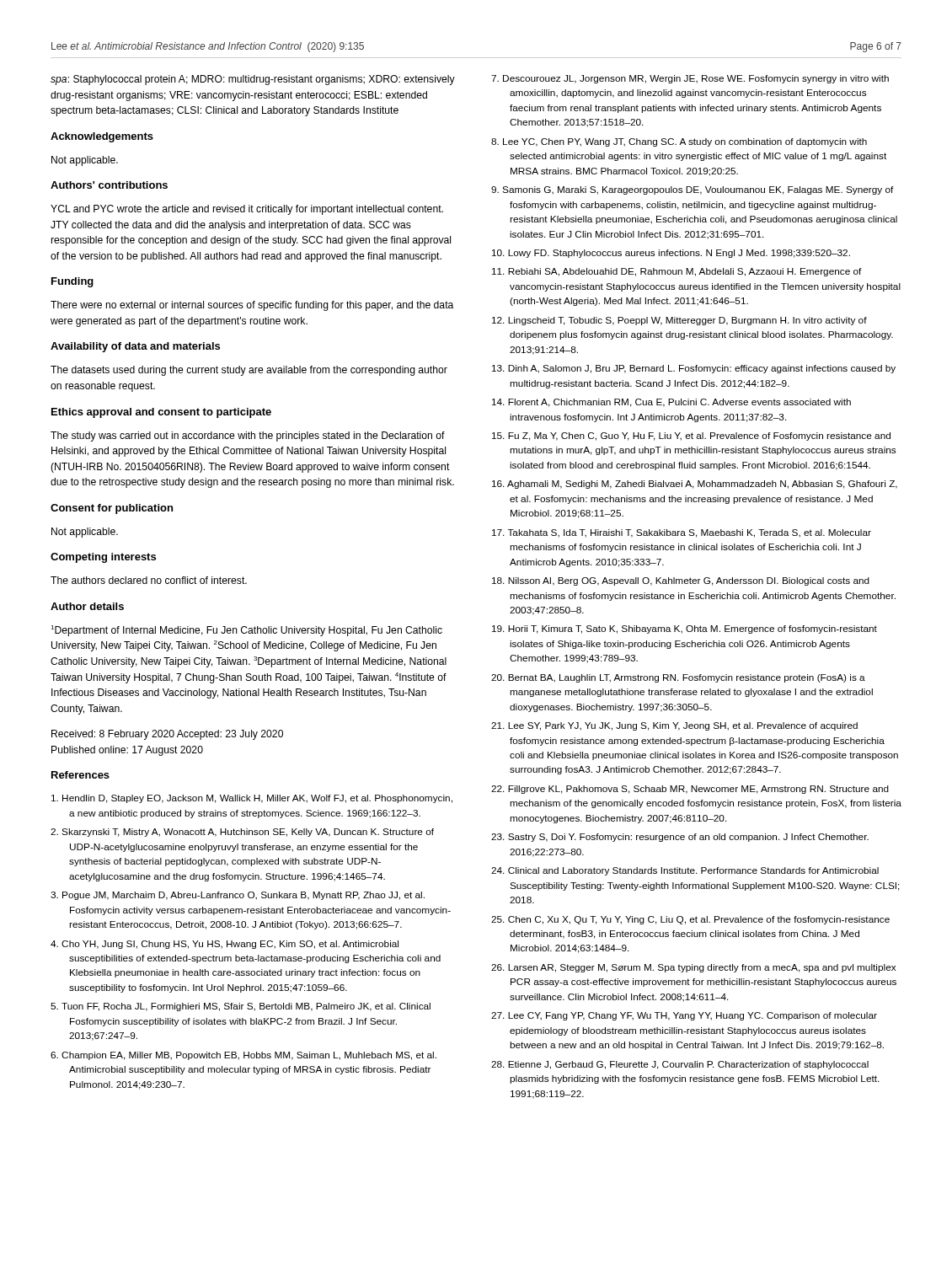Viewport: 952px width, 1264px height.
Task: Click the passage that begins "3. Pogue JM, Marchaim D,"
Action: coord(251,910)
